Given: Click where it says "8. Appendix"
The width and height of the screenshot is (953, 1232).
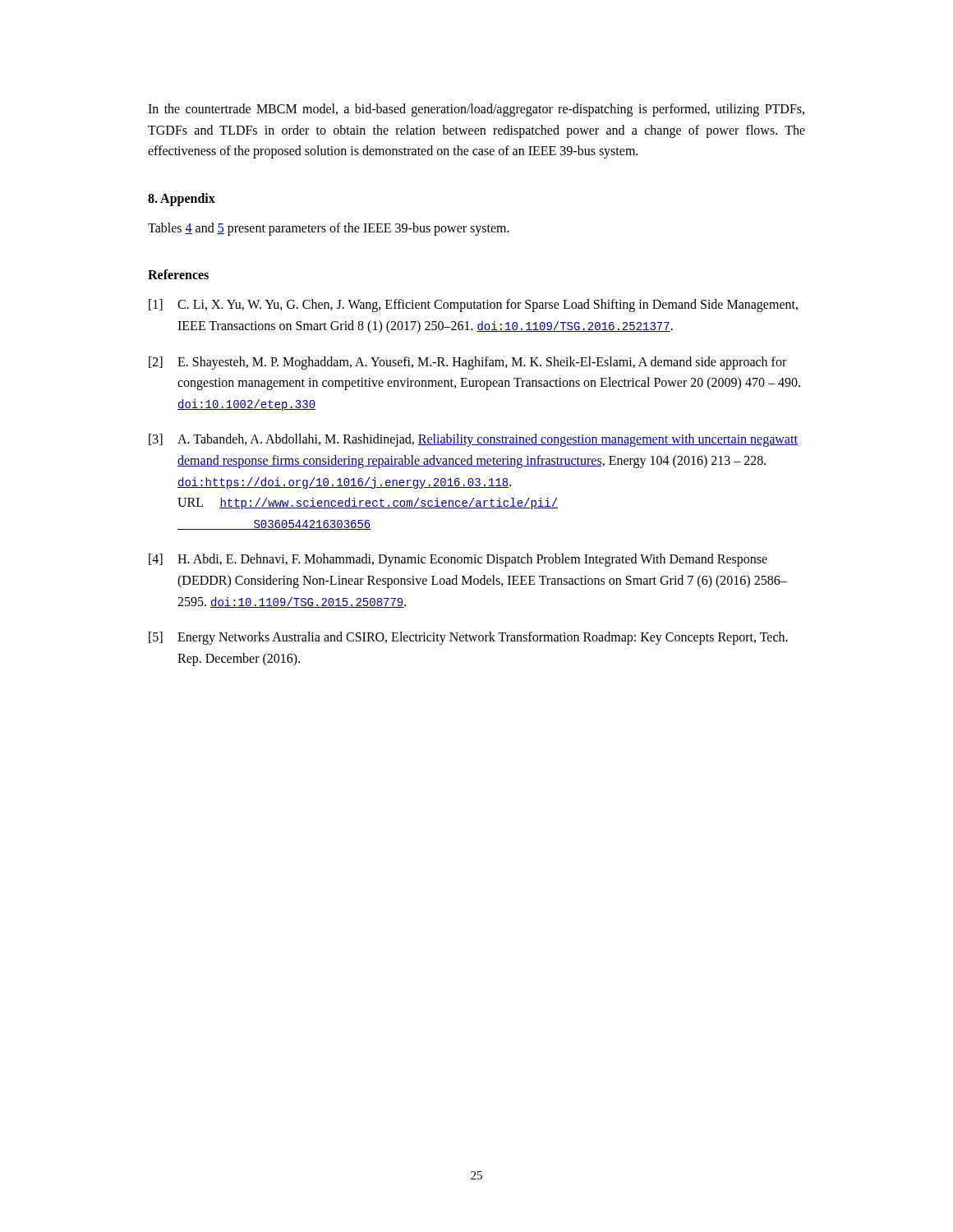Looking at the screenshot, I should [181, 198].
